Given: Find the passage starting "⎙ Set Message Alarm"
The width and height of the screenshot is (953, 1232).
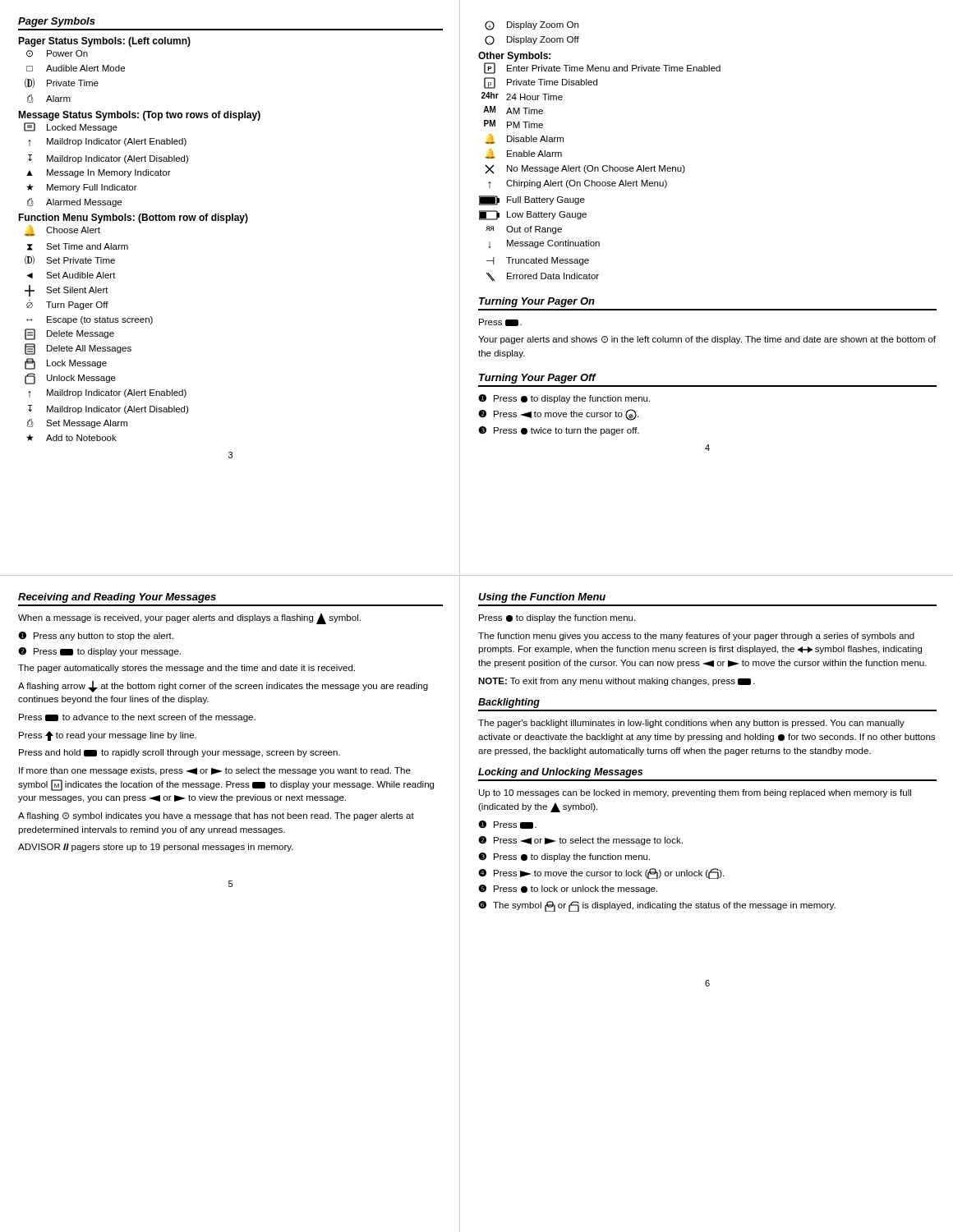Looking at the screenshot, I should click(x=73, y=424).
